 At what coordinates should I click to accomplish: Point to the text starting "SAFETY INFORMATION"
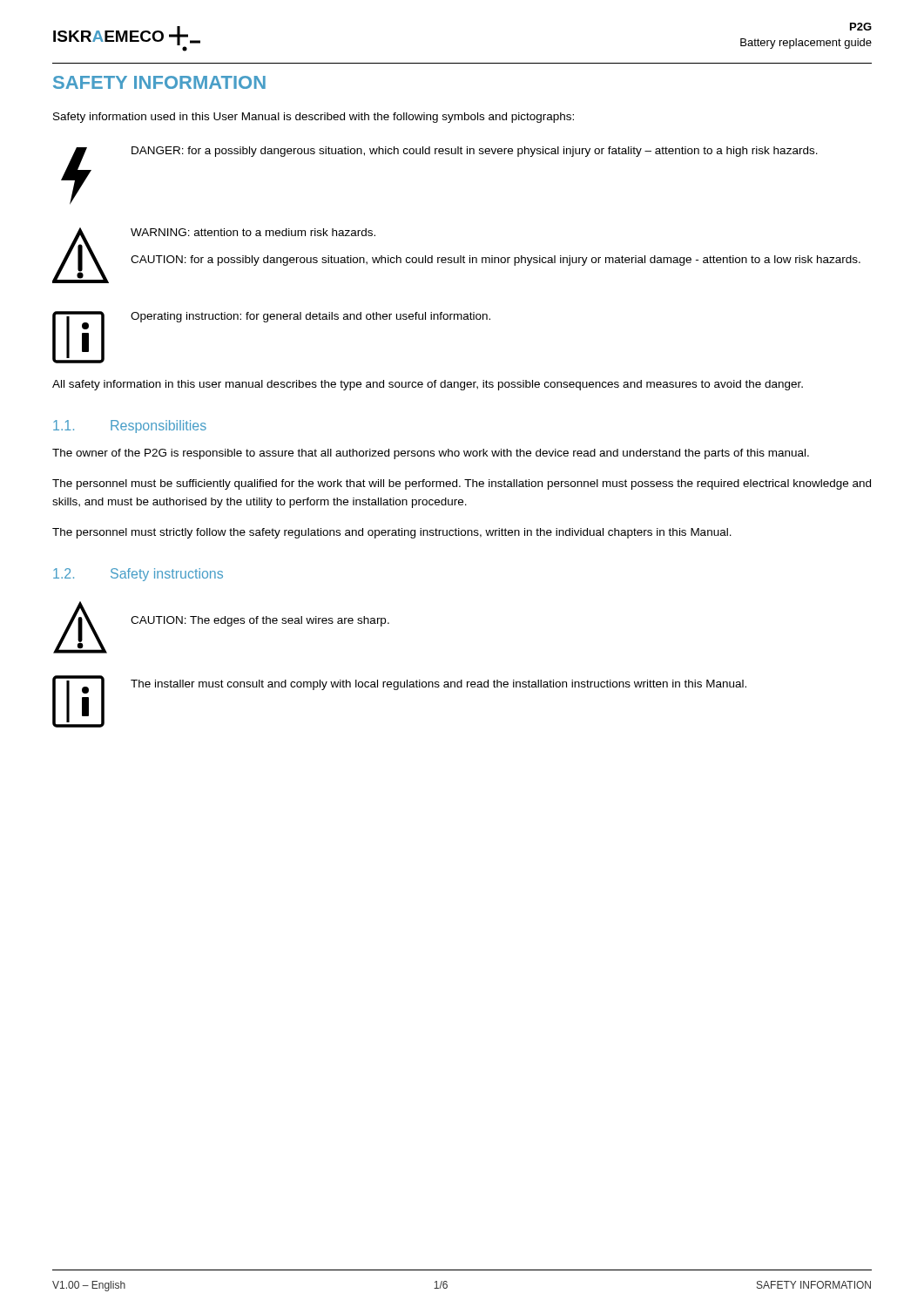pos(159,82)
